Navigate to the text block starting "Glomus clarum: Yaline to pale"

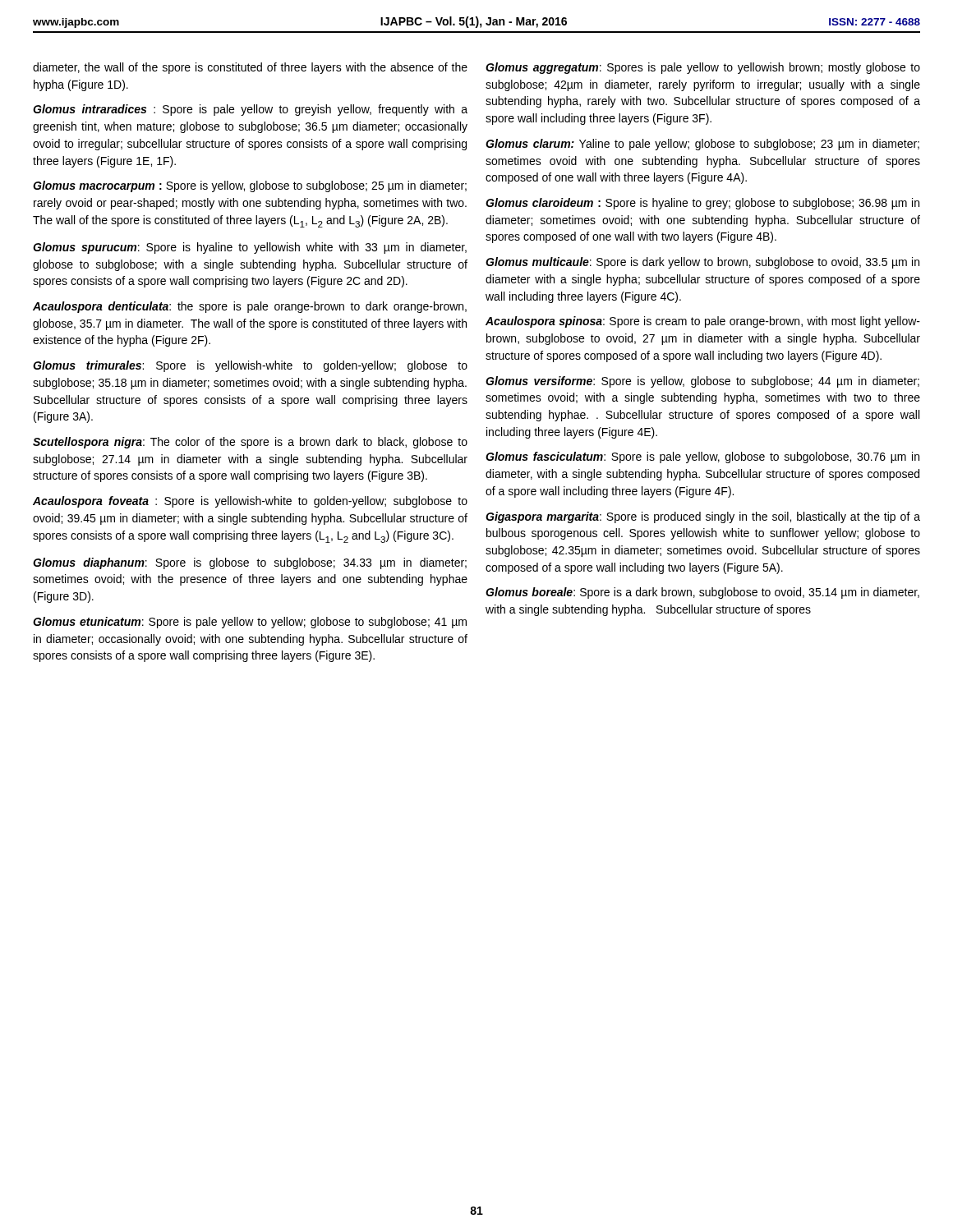point(703,161)
